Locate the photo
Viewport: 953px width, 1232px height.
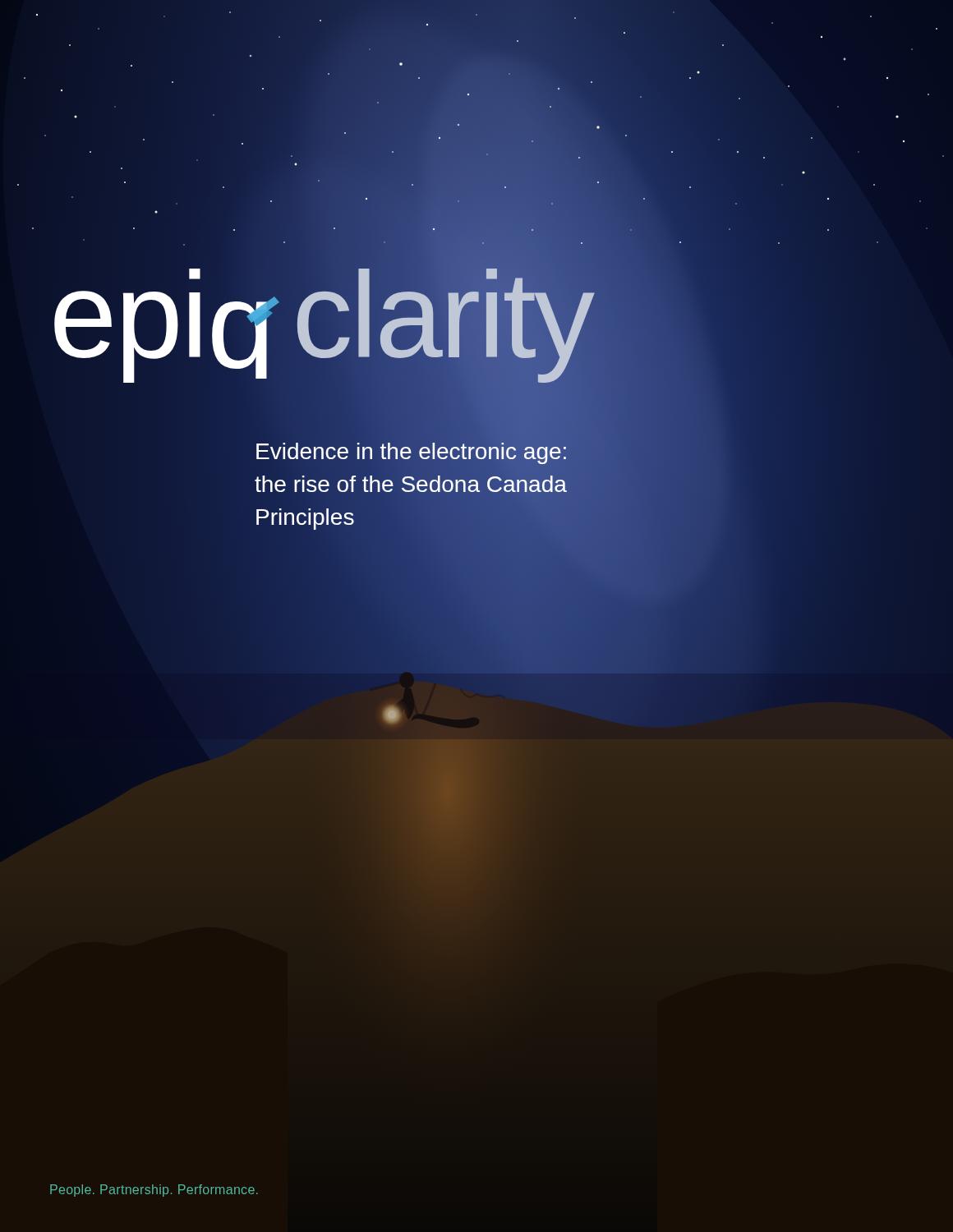click(x=476, y=616)
